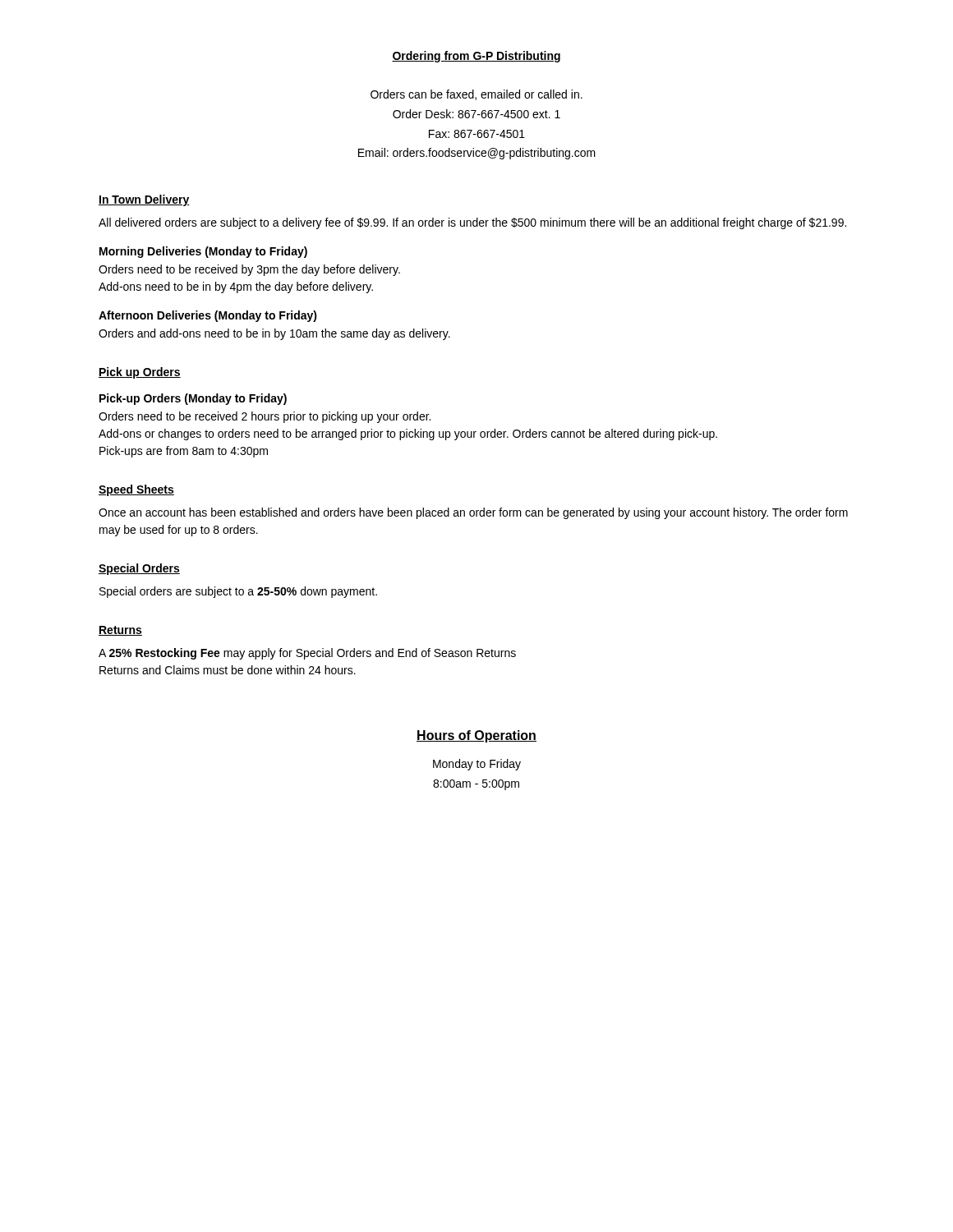
Task: Navigate to the text starting "Orders and add-ons need to"
Action: tap(275, 334)
